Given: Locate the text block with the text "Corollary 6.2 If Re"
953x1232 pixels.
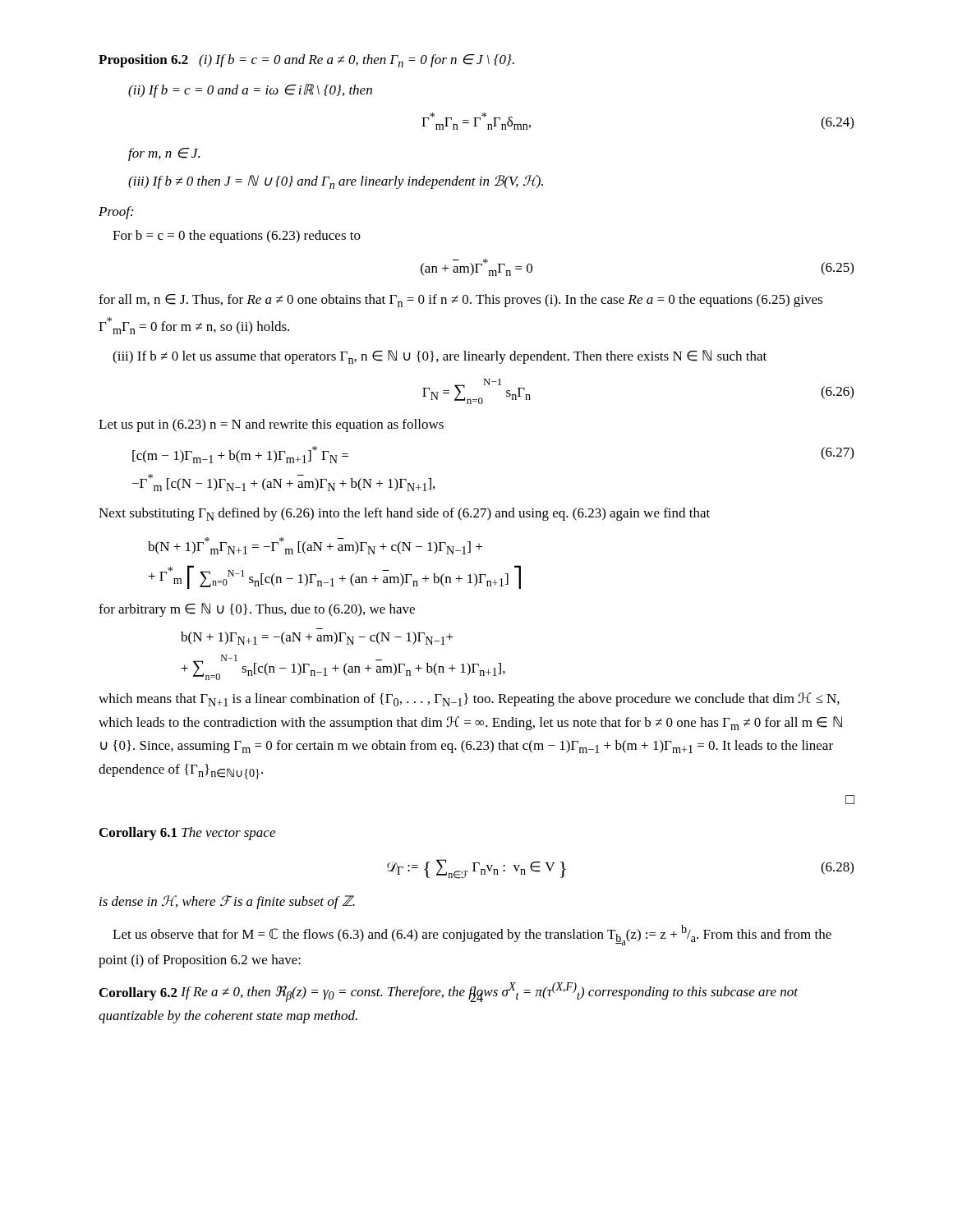Looking at the screenshot, I should (448, 1002).
